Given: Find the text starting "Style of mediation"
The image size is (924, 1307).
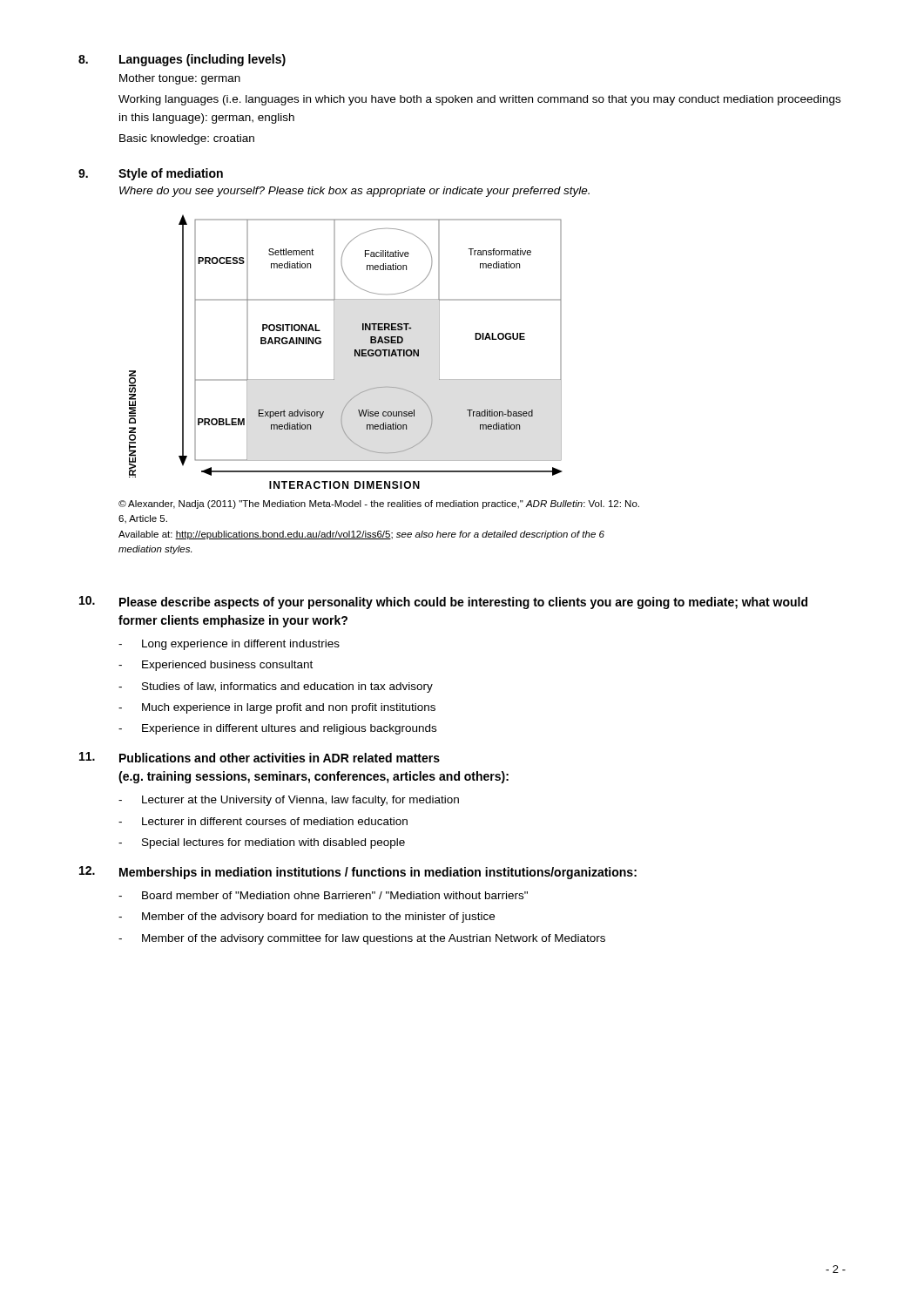Looking at the screenshot, I should point(171,173).
